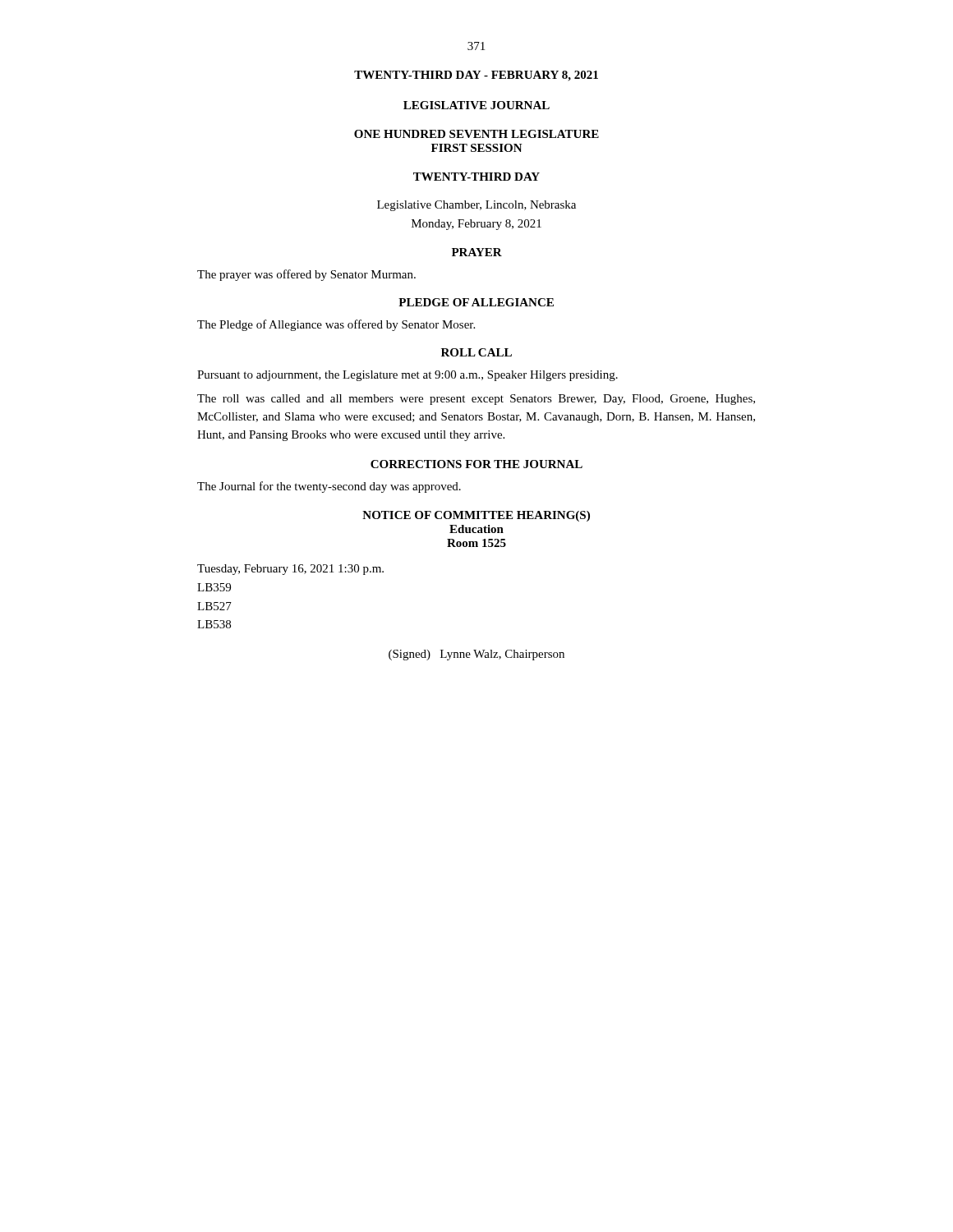Find the element starting "(Signed) Lynne Walz, Chairperson"
This screenshot has width=953, height=1232.
pos(476,653)
